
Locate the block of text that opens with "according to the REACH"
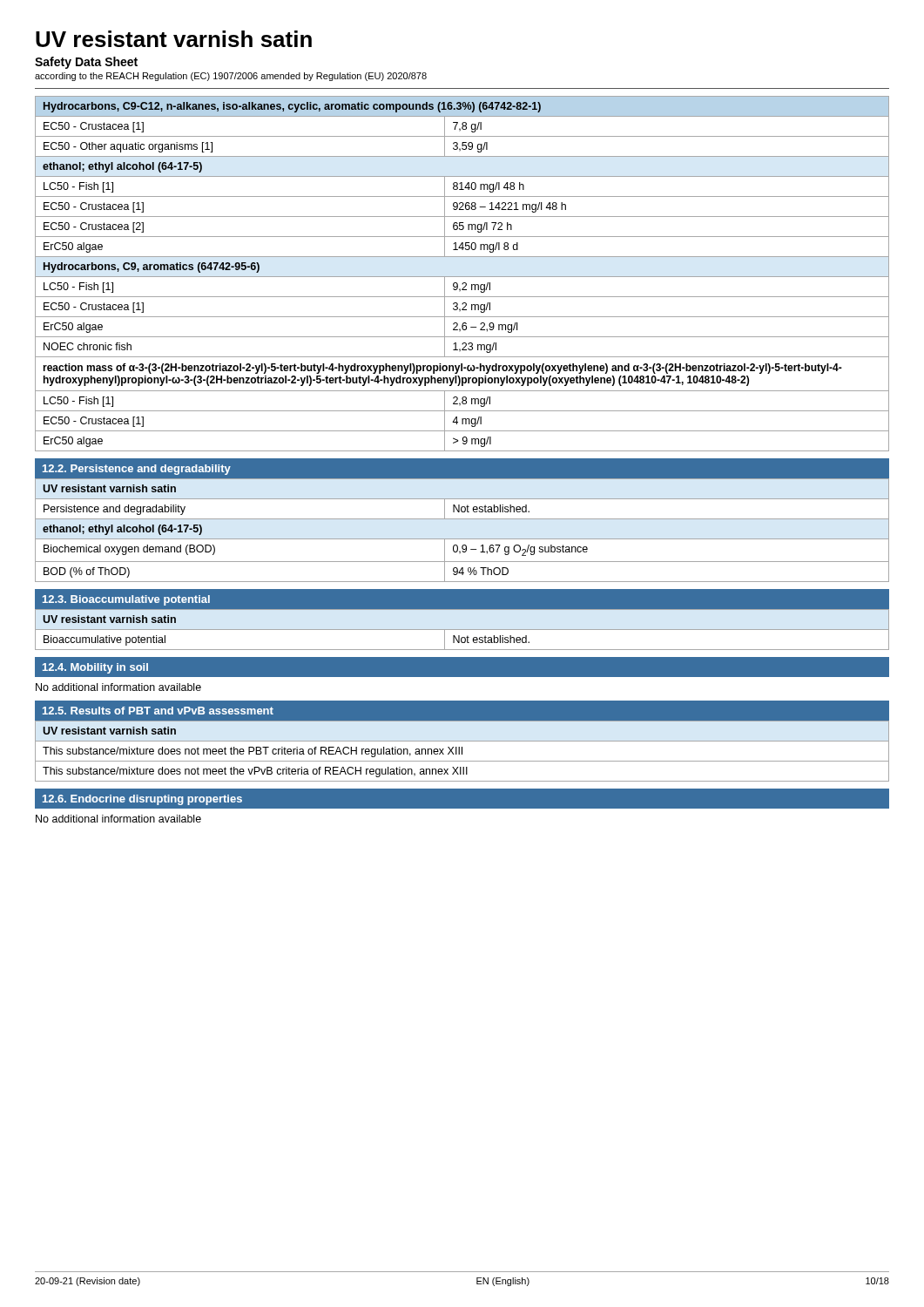click(x=231, y=77)
